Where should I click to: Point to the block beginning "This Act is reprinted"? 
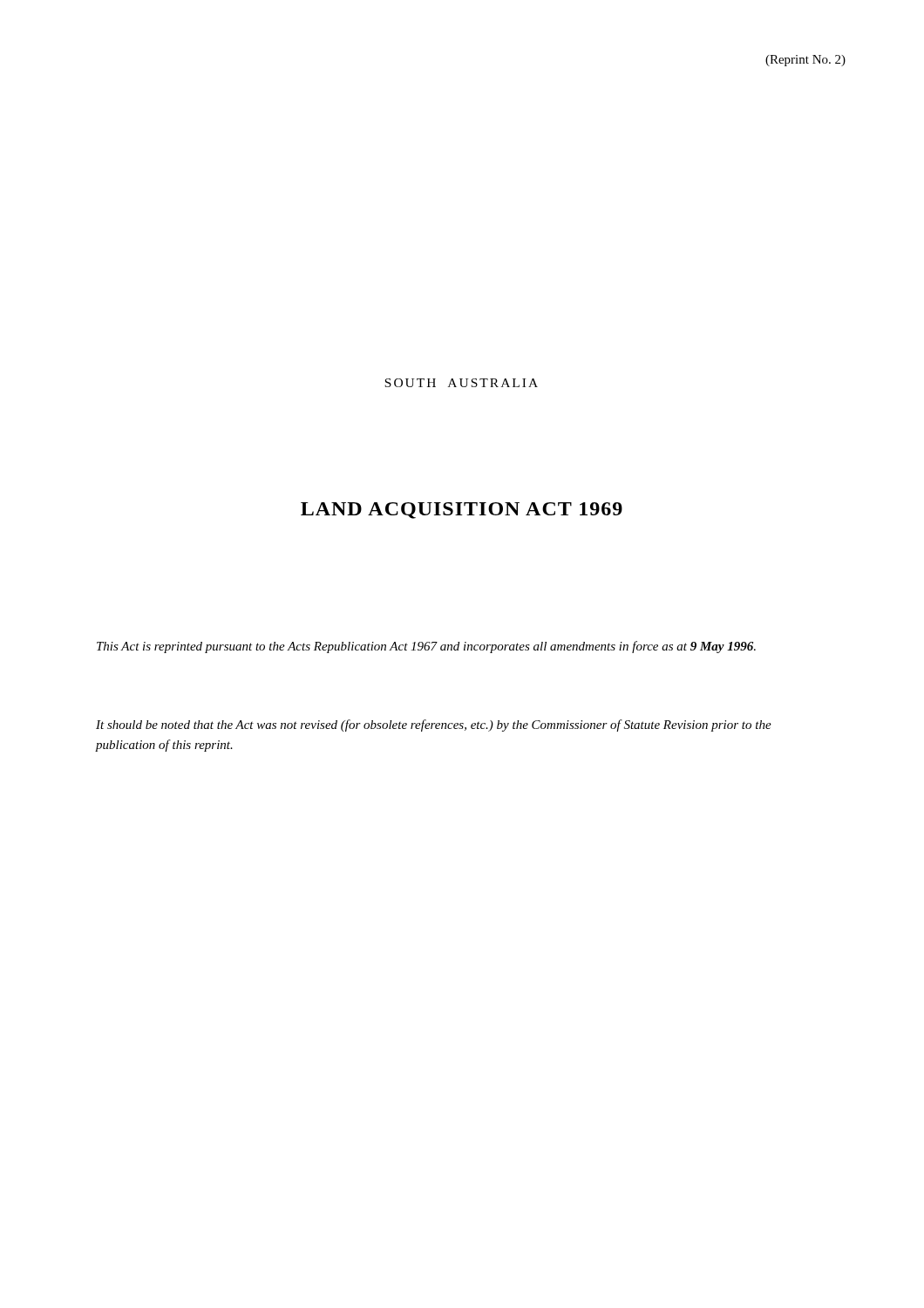[426, 646]
